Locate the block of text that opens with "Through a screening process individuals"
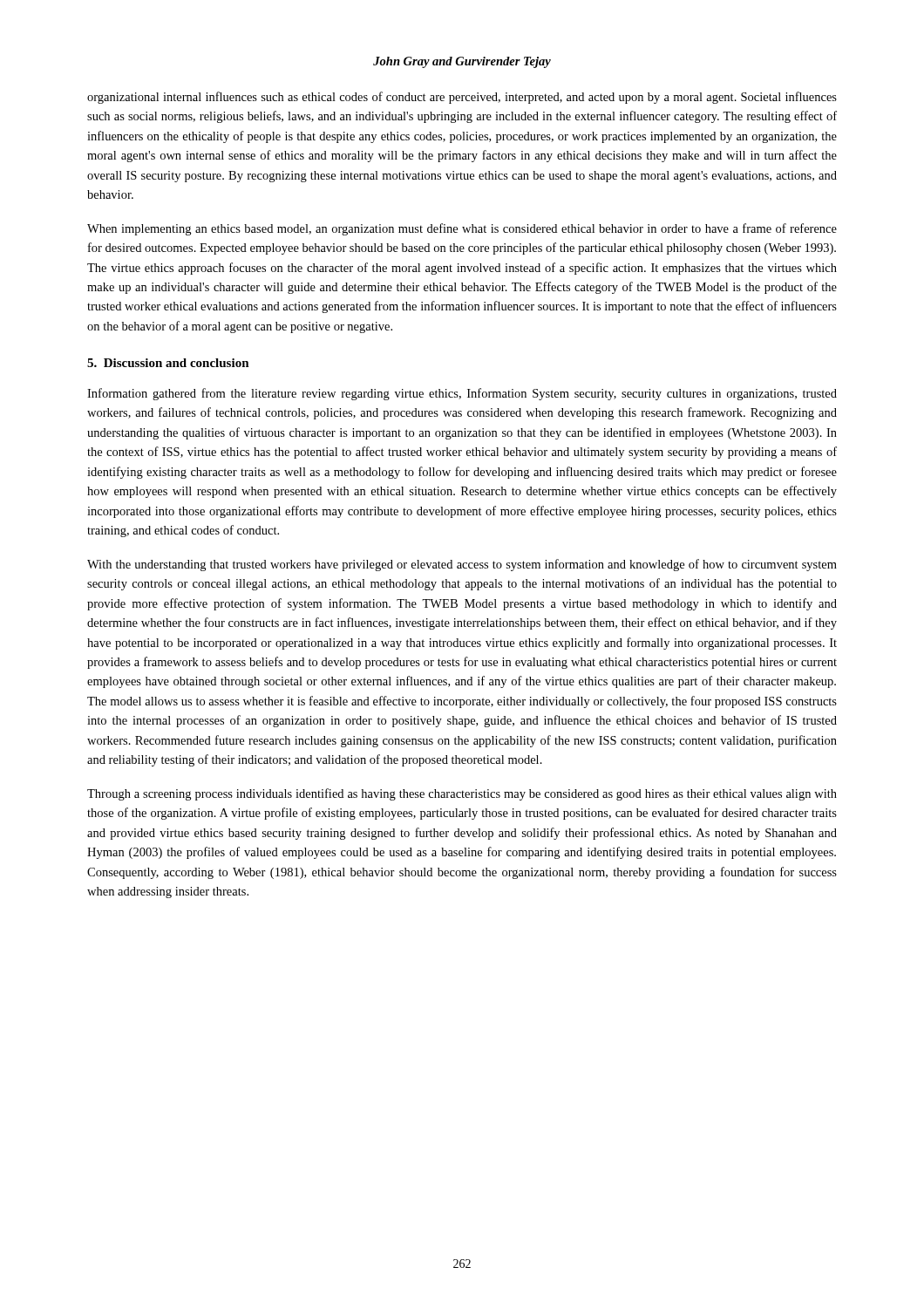The width and height of the screenshot is (924, 1308). pos(462,842)
